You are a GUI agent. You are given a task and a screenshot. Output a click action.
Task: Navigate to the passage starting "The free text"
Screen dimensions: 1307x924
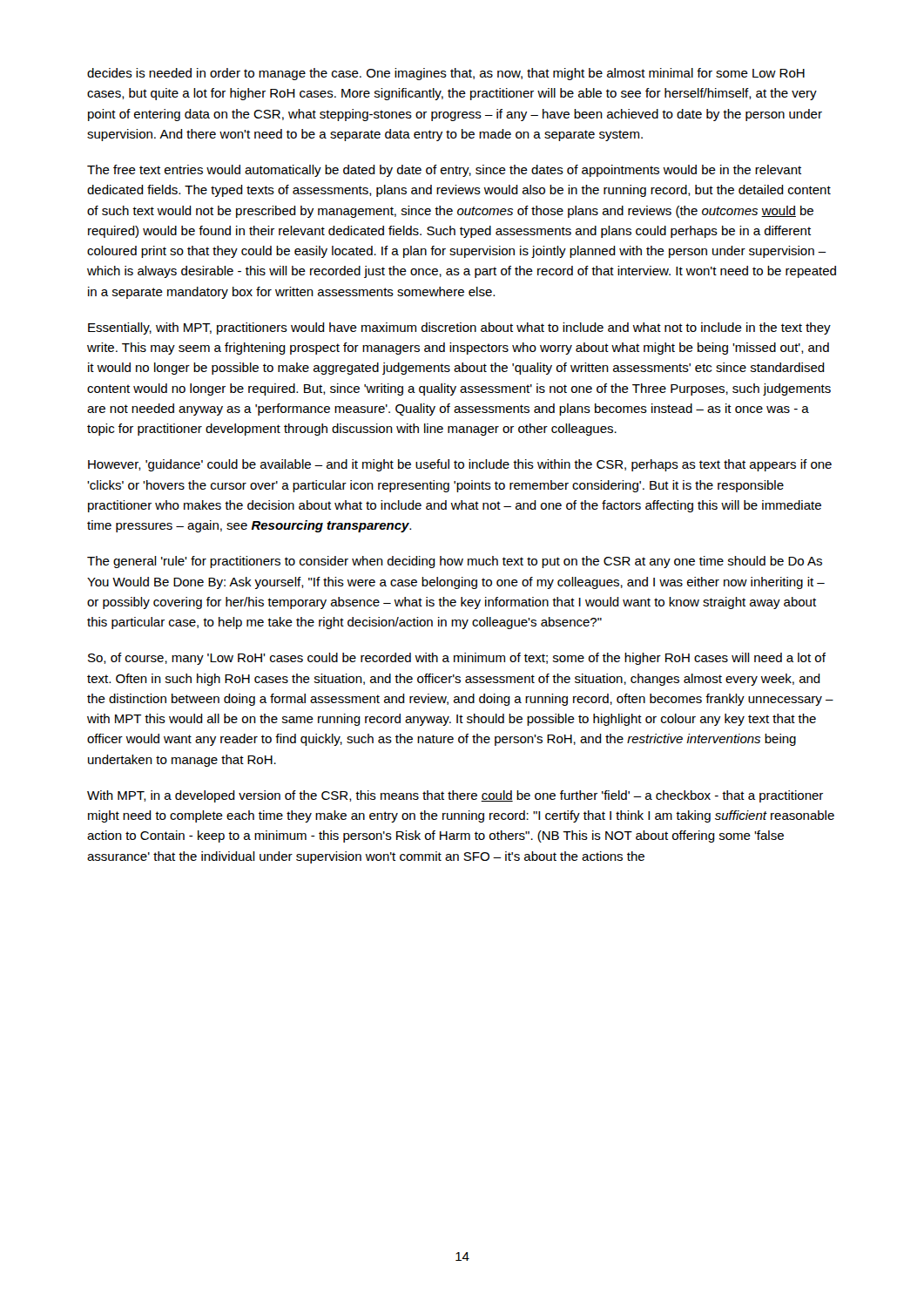(462, 230)
